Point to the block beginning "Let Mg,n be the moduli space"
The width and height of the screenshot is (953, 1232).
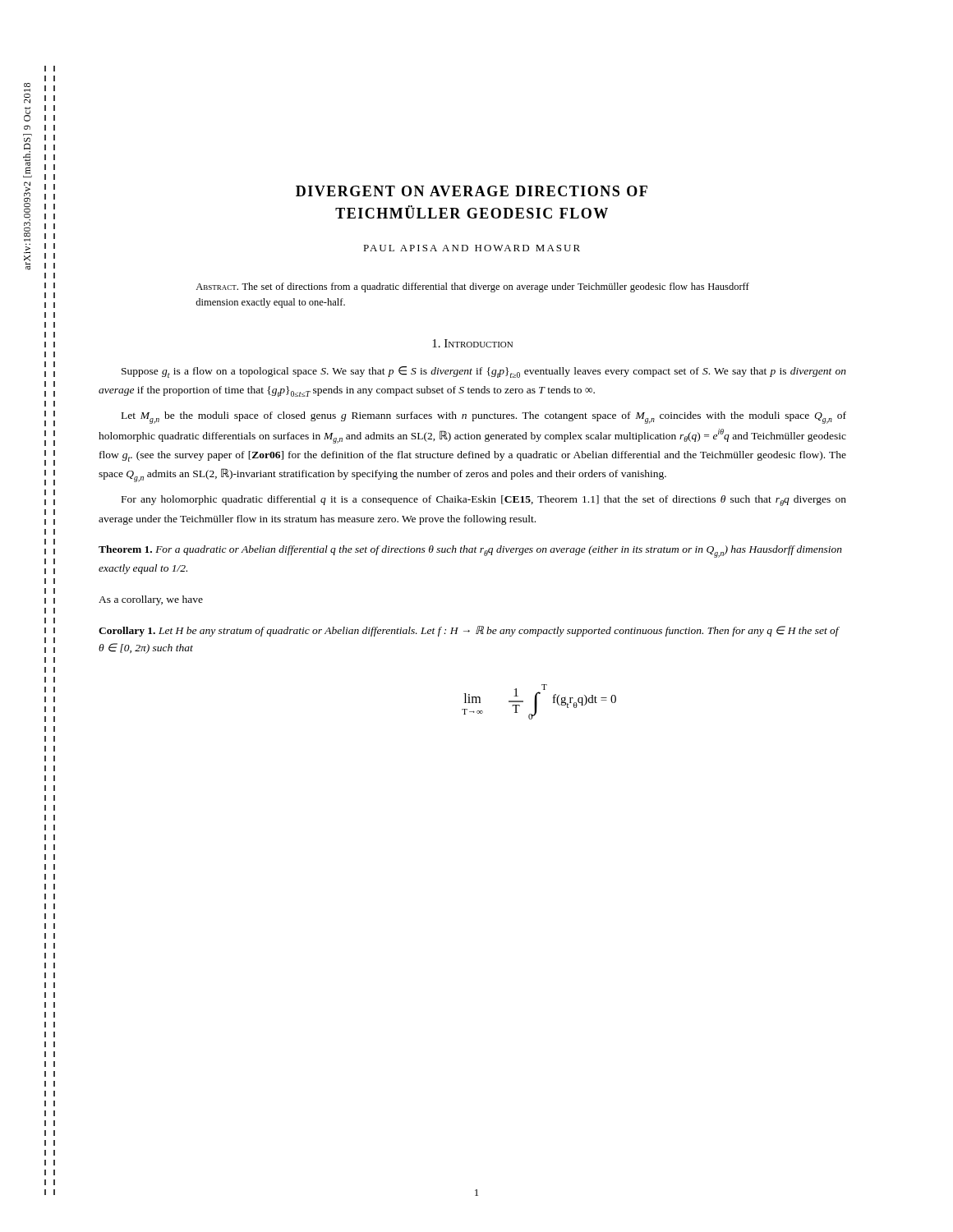point(472,445)
